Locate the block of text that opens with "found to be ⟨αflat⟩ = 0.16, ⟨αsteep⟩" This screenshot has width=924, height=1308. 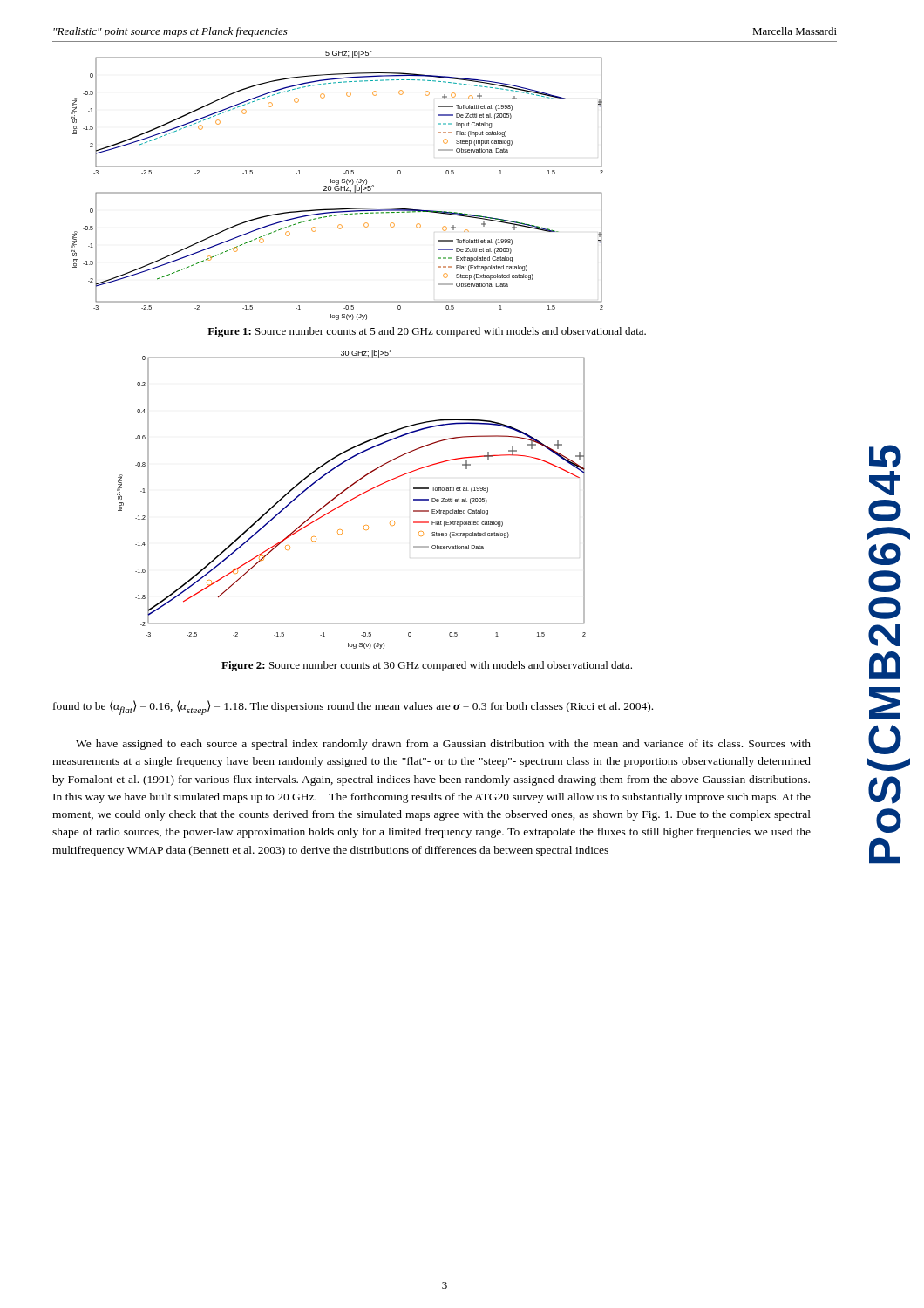coord(353,707)
